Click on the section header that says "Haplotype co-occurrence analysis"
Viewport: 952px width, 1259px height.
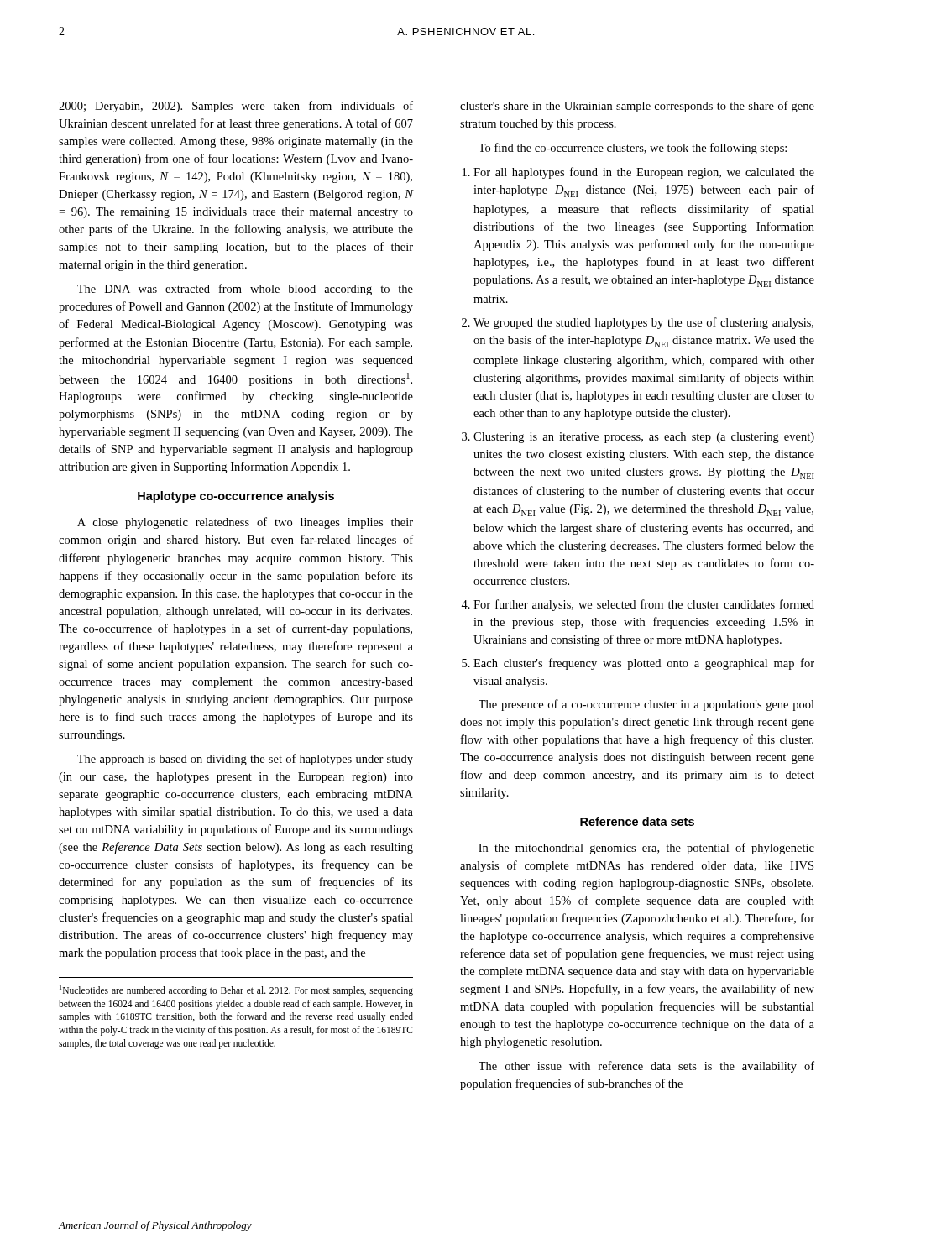point(236,497)
